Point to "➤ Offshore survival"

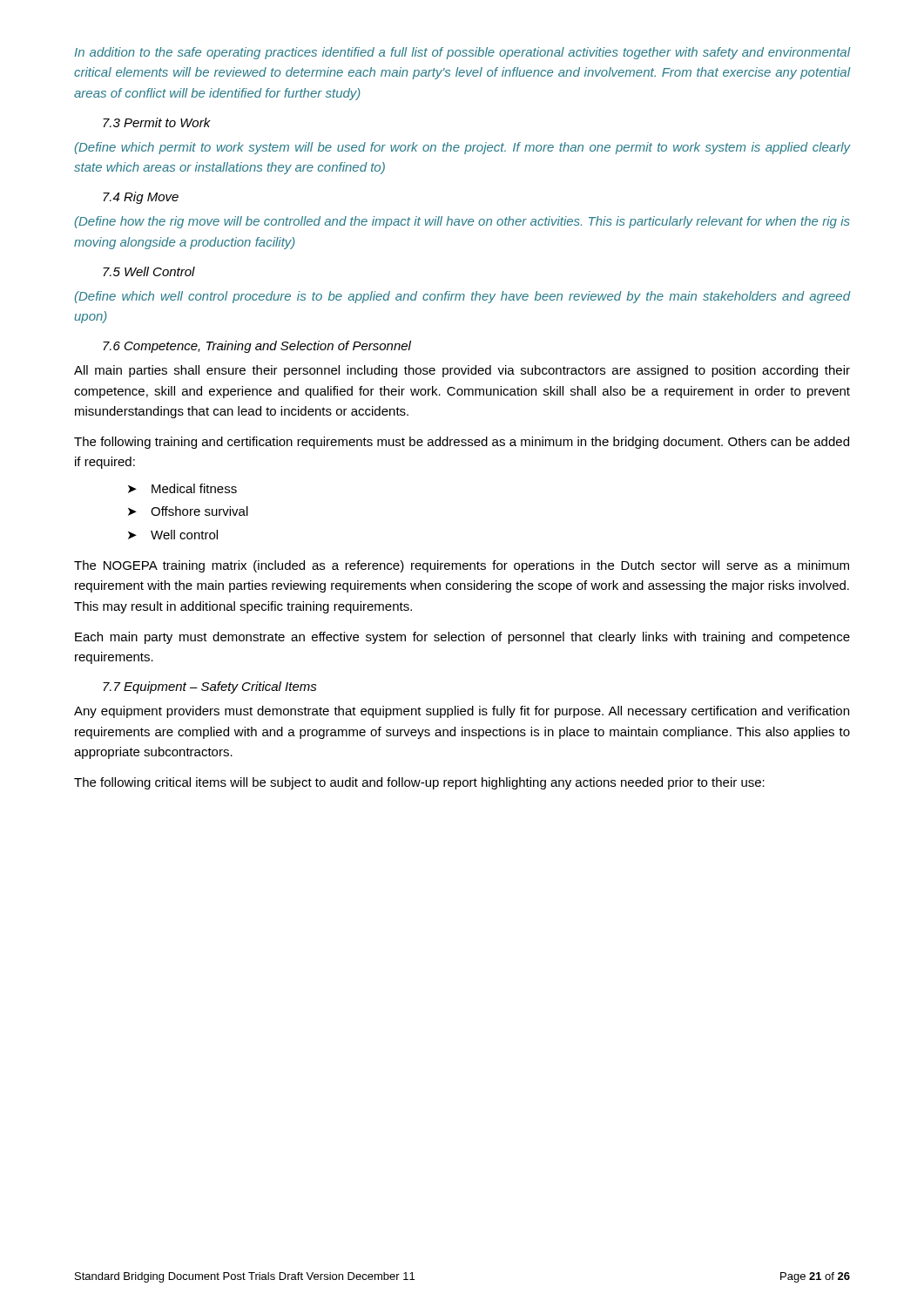[x=187, y=512]
